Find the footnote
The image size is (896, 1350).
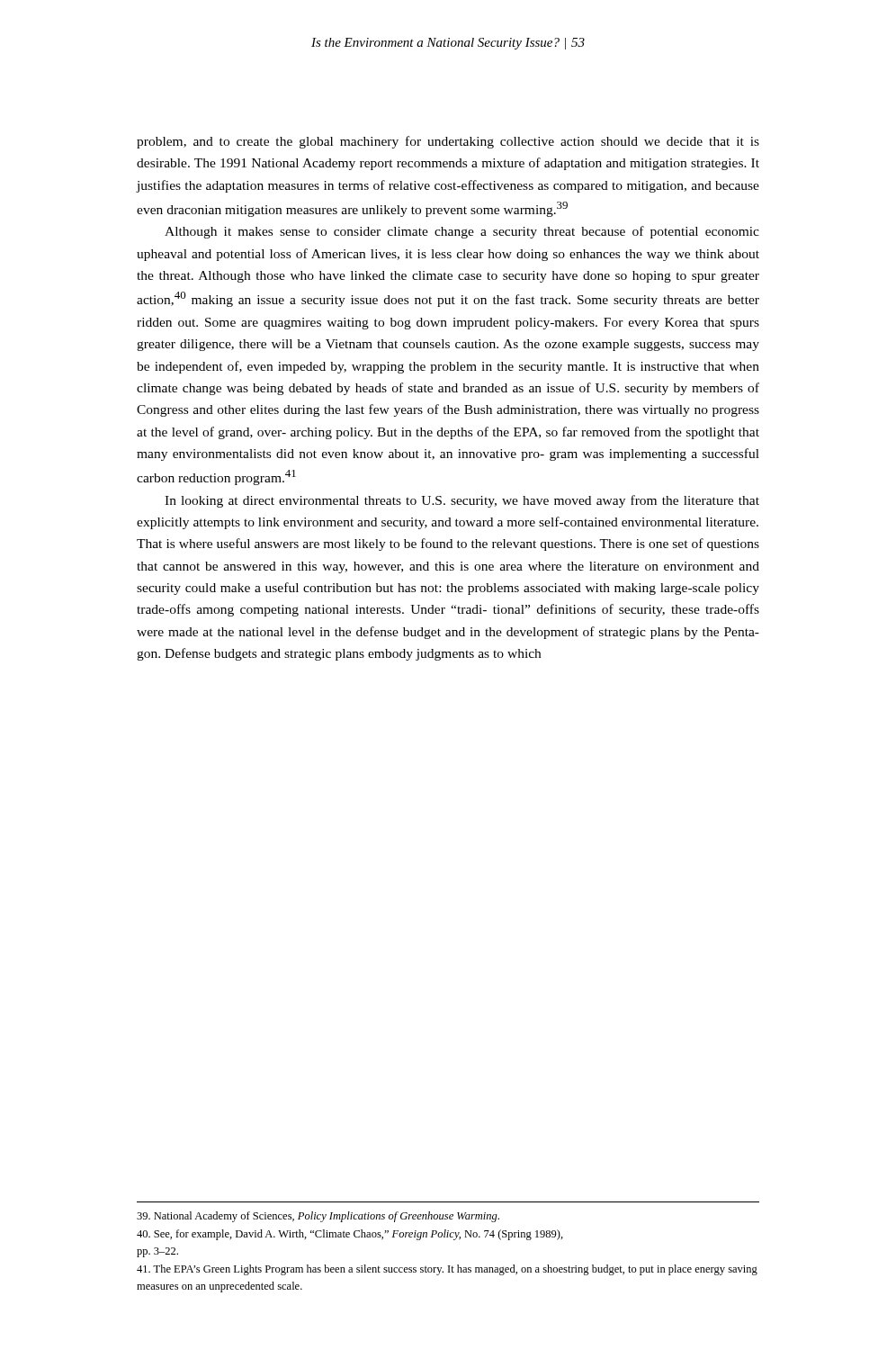tap(448, 1248)
